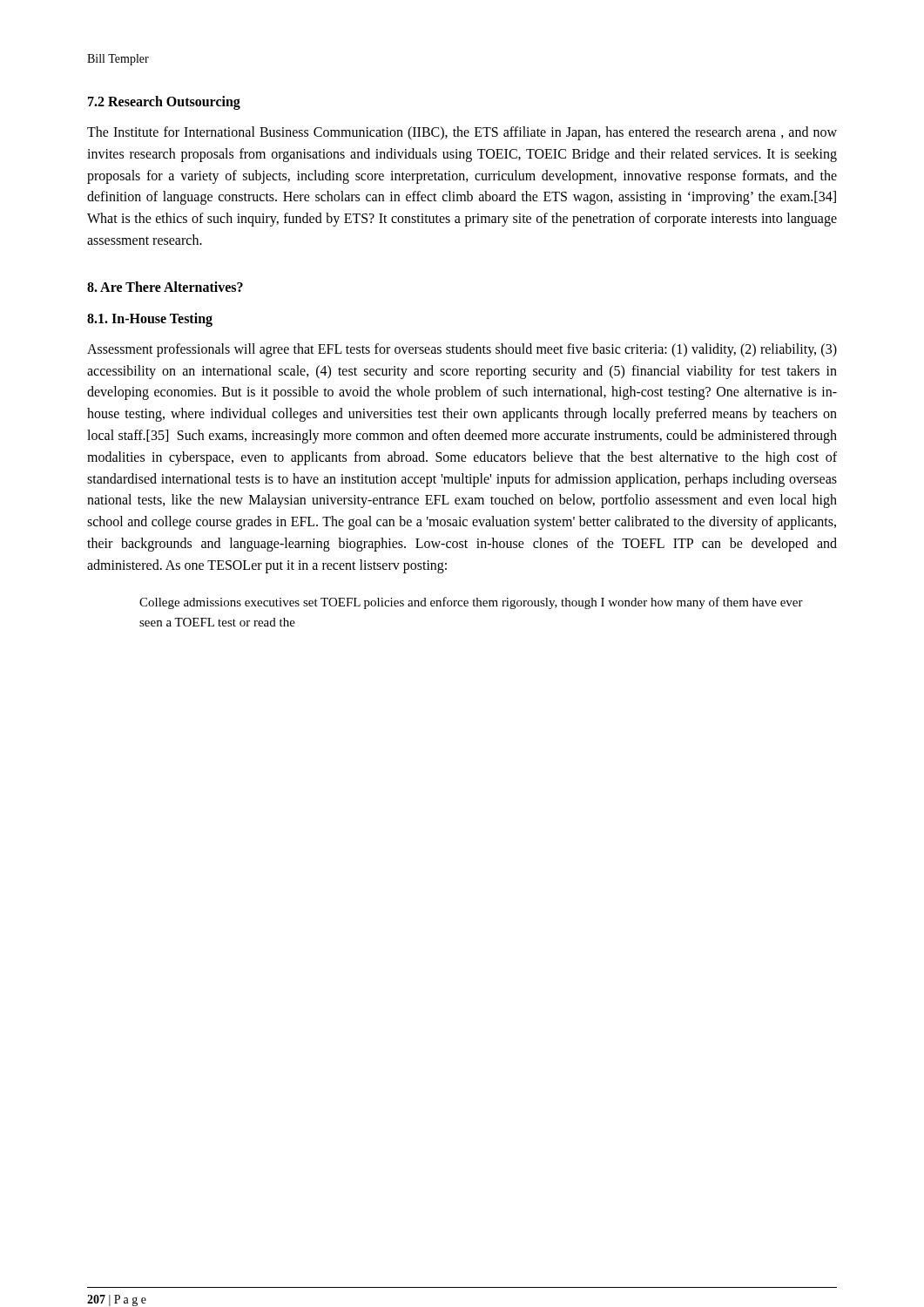Point to the block beginning "College admissions executives set TOEFL policies"
This screenshot has height=1307, width=924.
coord(471,612)
